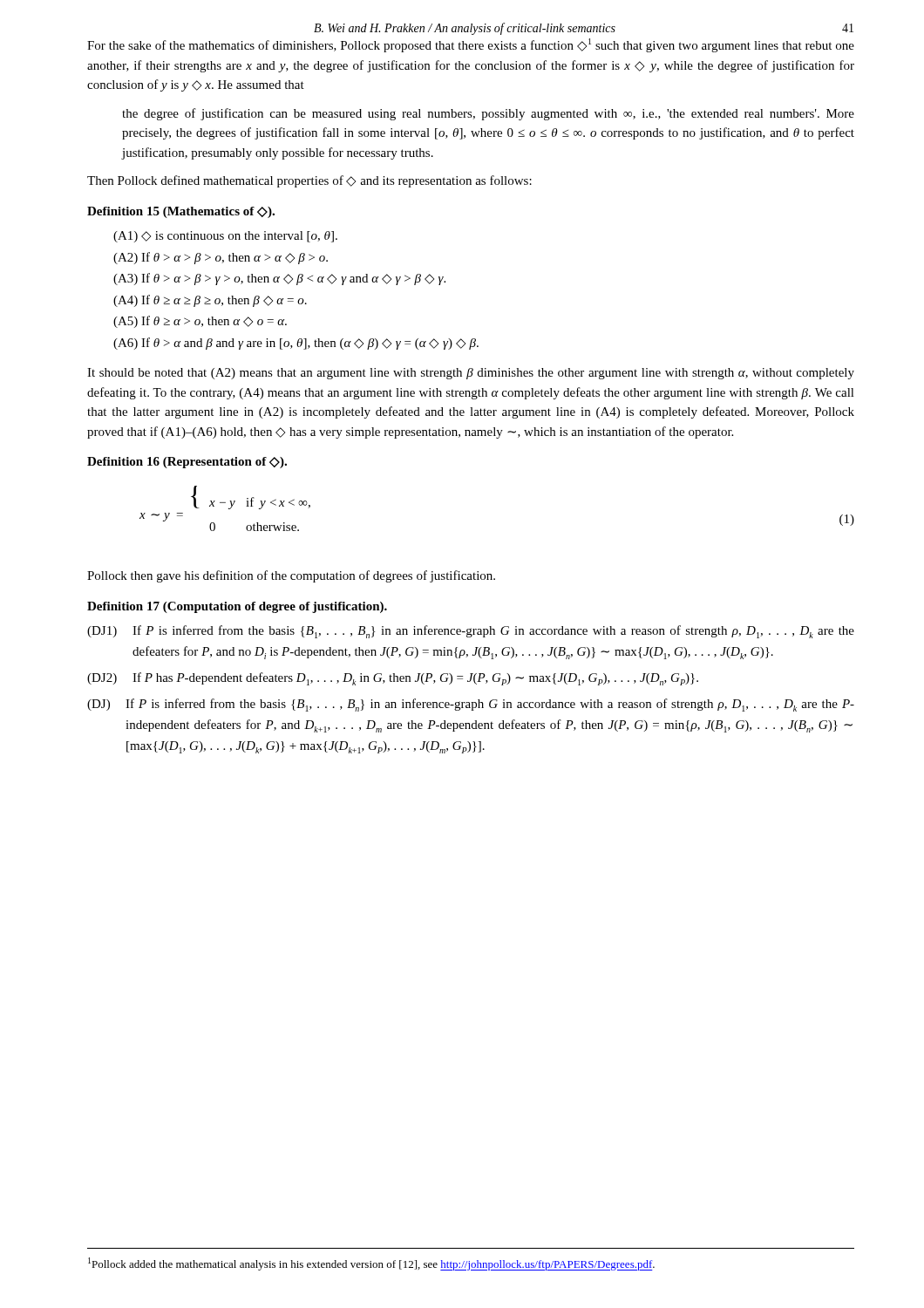Find the text block starting "(A1) ◇ is continuous"

point(226,235)
